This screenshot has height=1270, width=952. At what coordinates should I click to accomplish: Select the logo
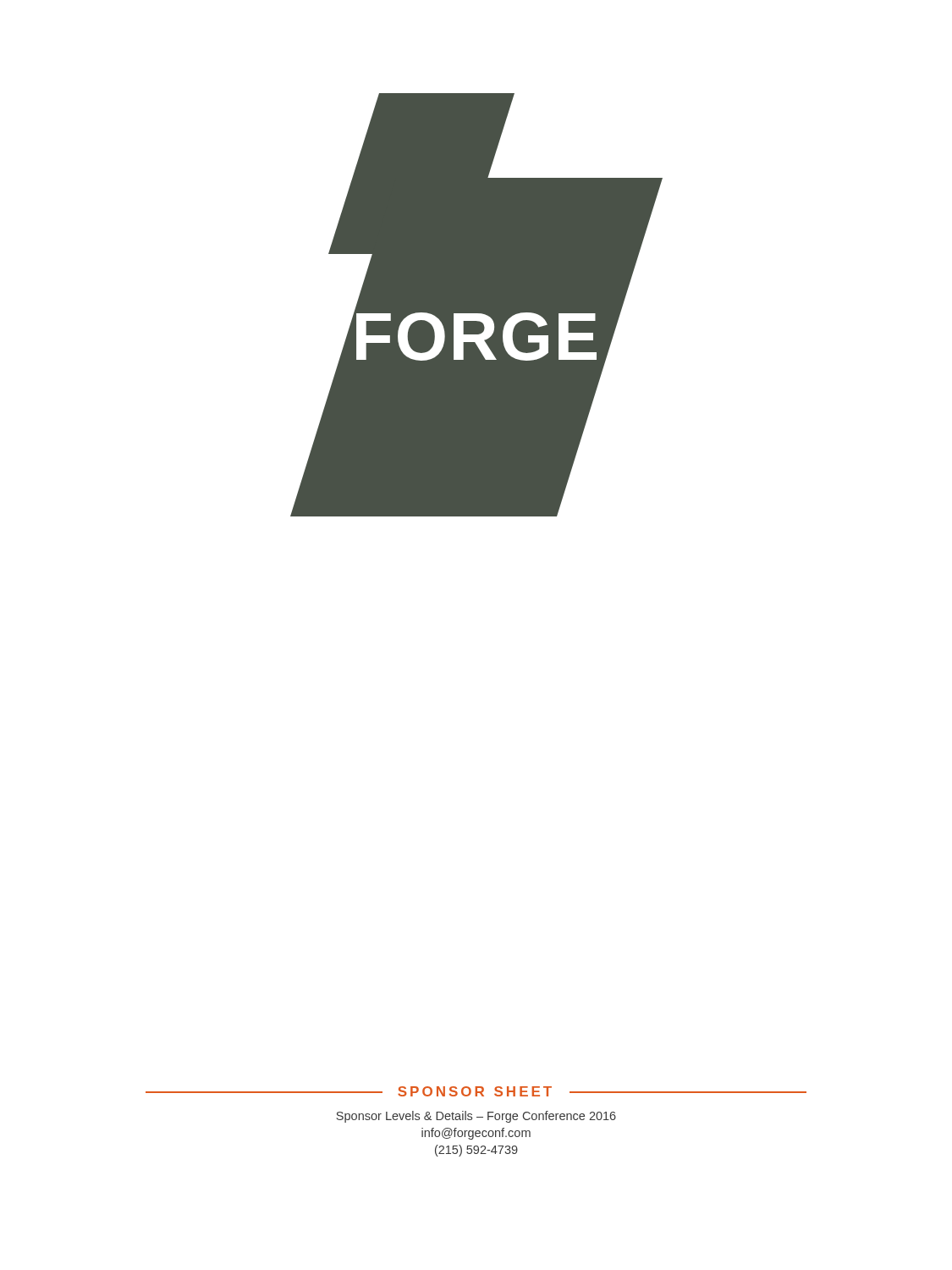pyautogui.click(x=476, y=305)
